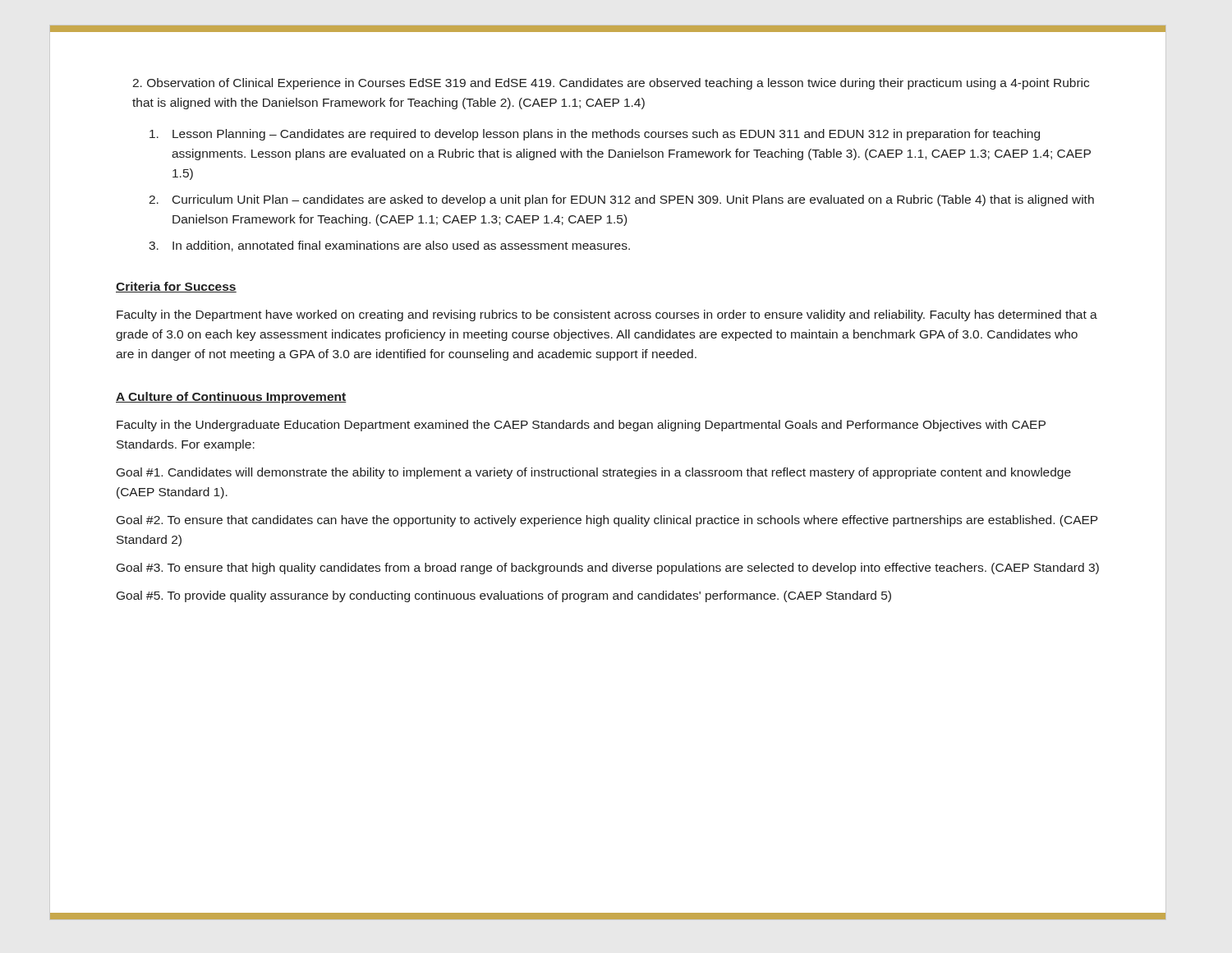Select the section header containing "A Culture of Continuous Improvement"
This screenshot has width=1232, height=953.
click(231, 397)
